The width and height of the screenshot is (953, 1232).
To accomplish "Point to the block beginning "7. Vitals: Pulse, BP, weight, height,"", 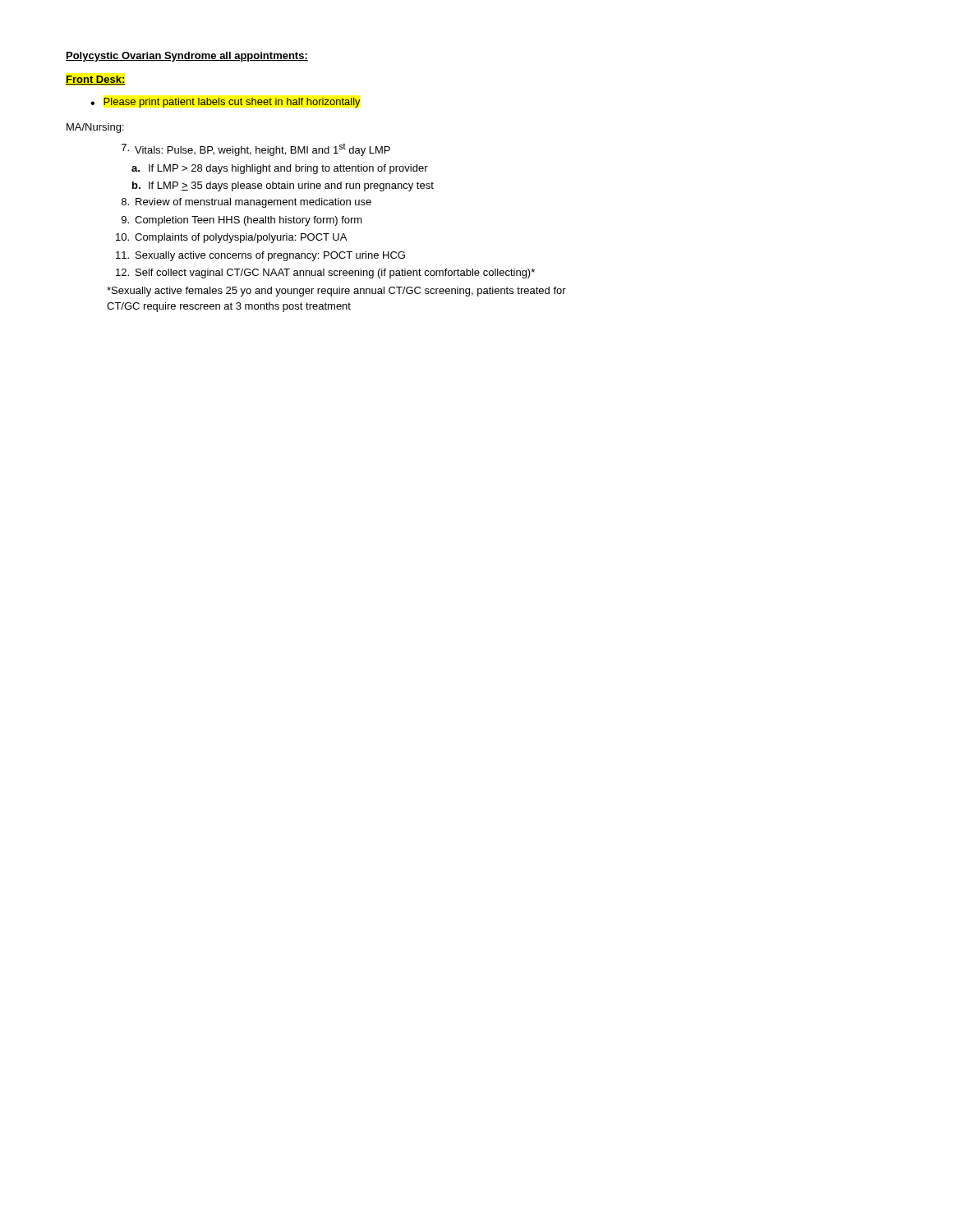I will (x=256, y=149).
